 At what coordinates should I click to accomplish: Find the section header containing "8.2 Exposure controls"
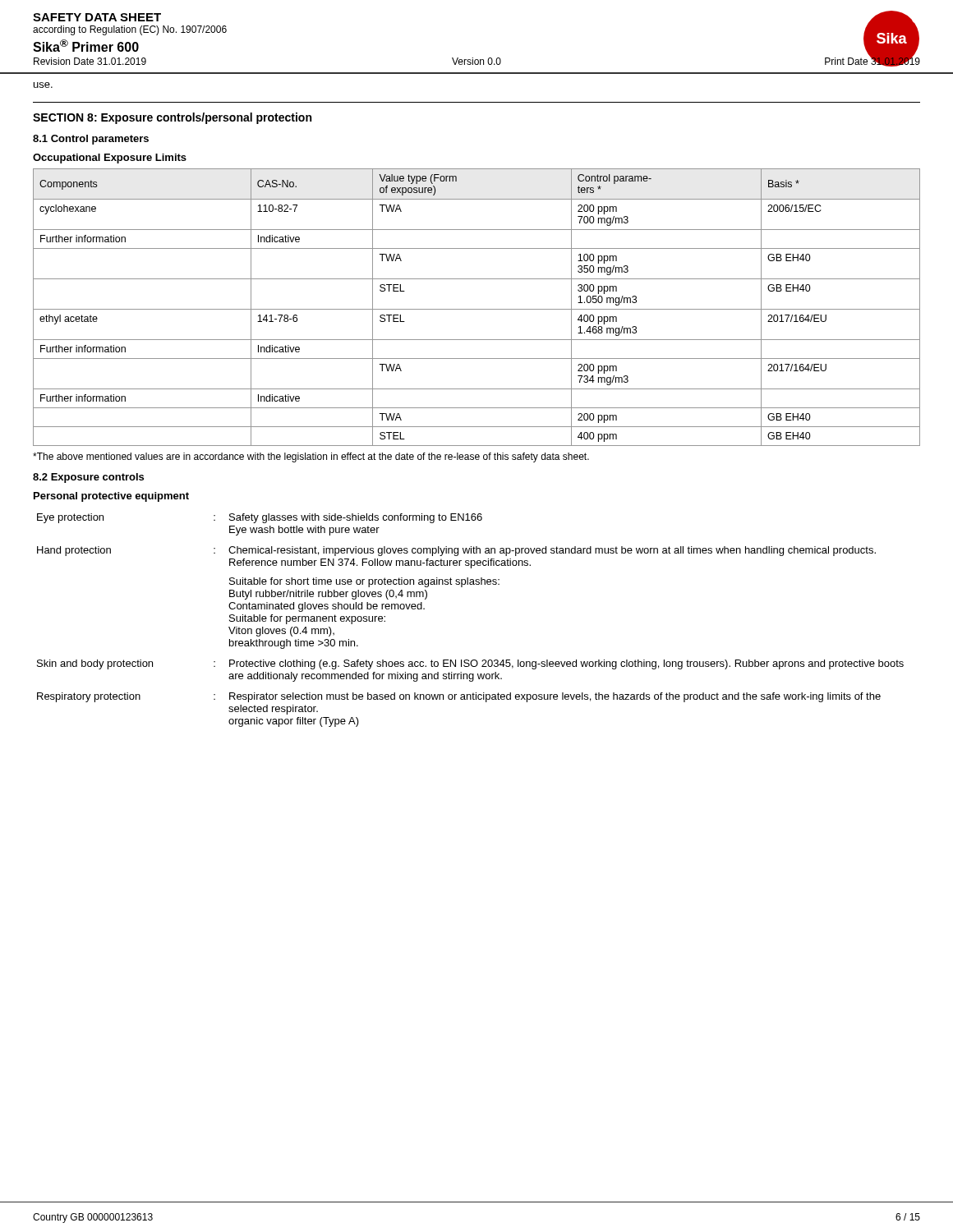click(x=89, y=477)
